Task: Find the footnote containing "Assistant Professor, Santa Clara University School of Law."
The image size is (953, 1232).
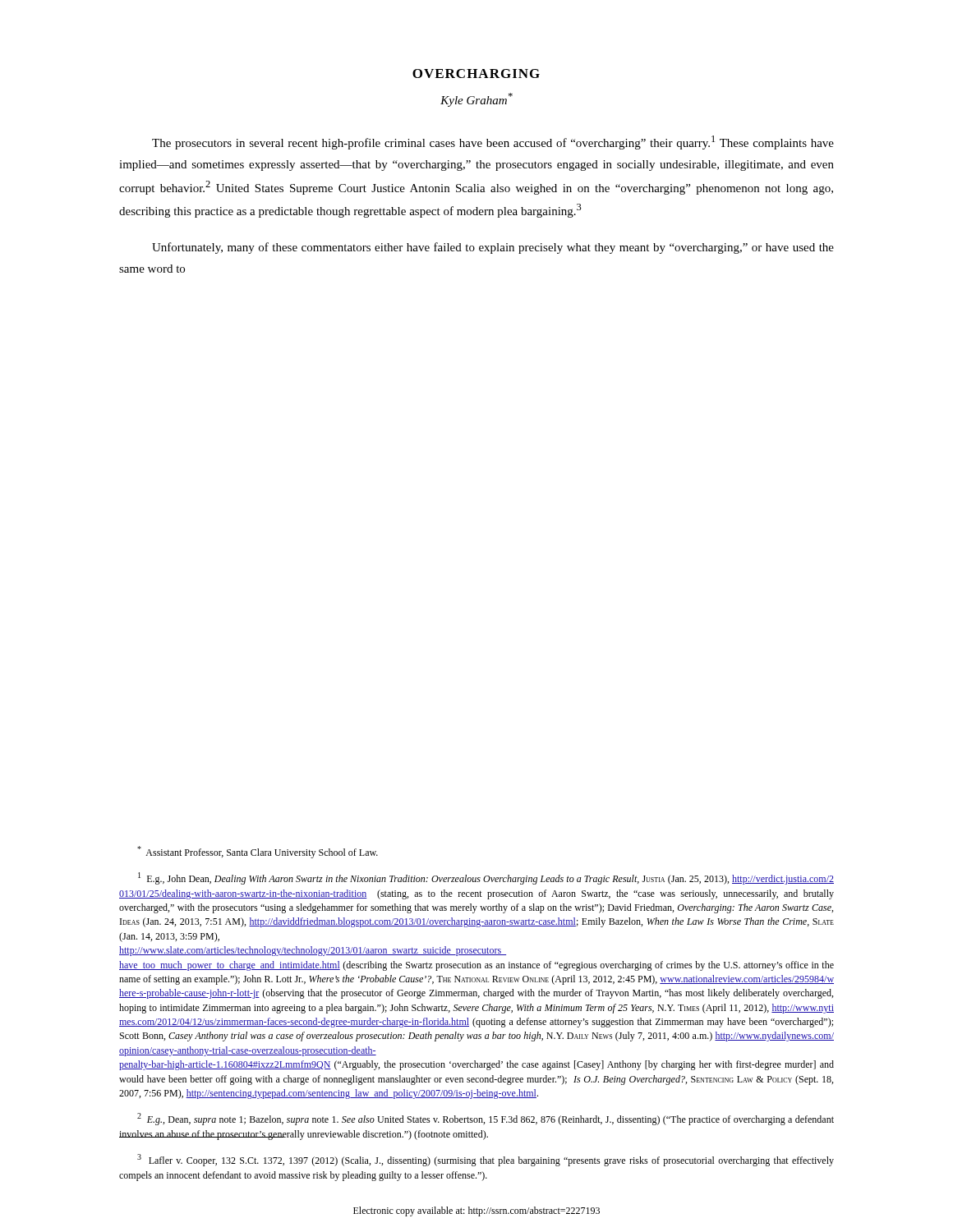Action: tap(258, 852)
